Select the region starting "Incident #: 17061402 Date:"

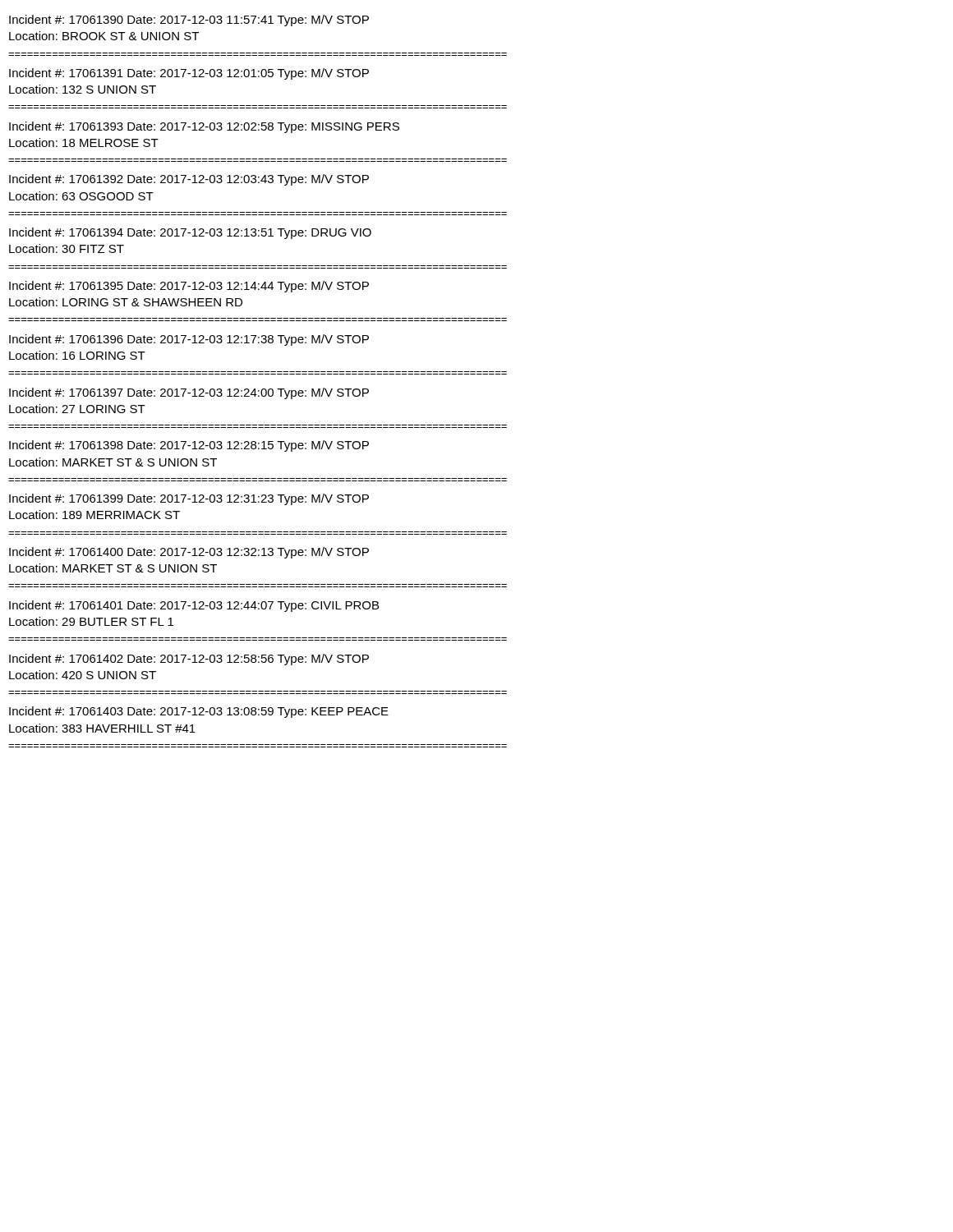pyautogui.click(x=189, y=660)
